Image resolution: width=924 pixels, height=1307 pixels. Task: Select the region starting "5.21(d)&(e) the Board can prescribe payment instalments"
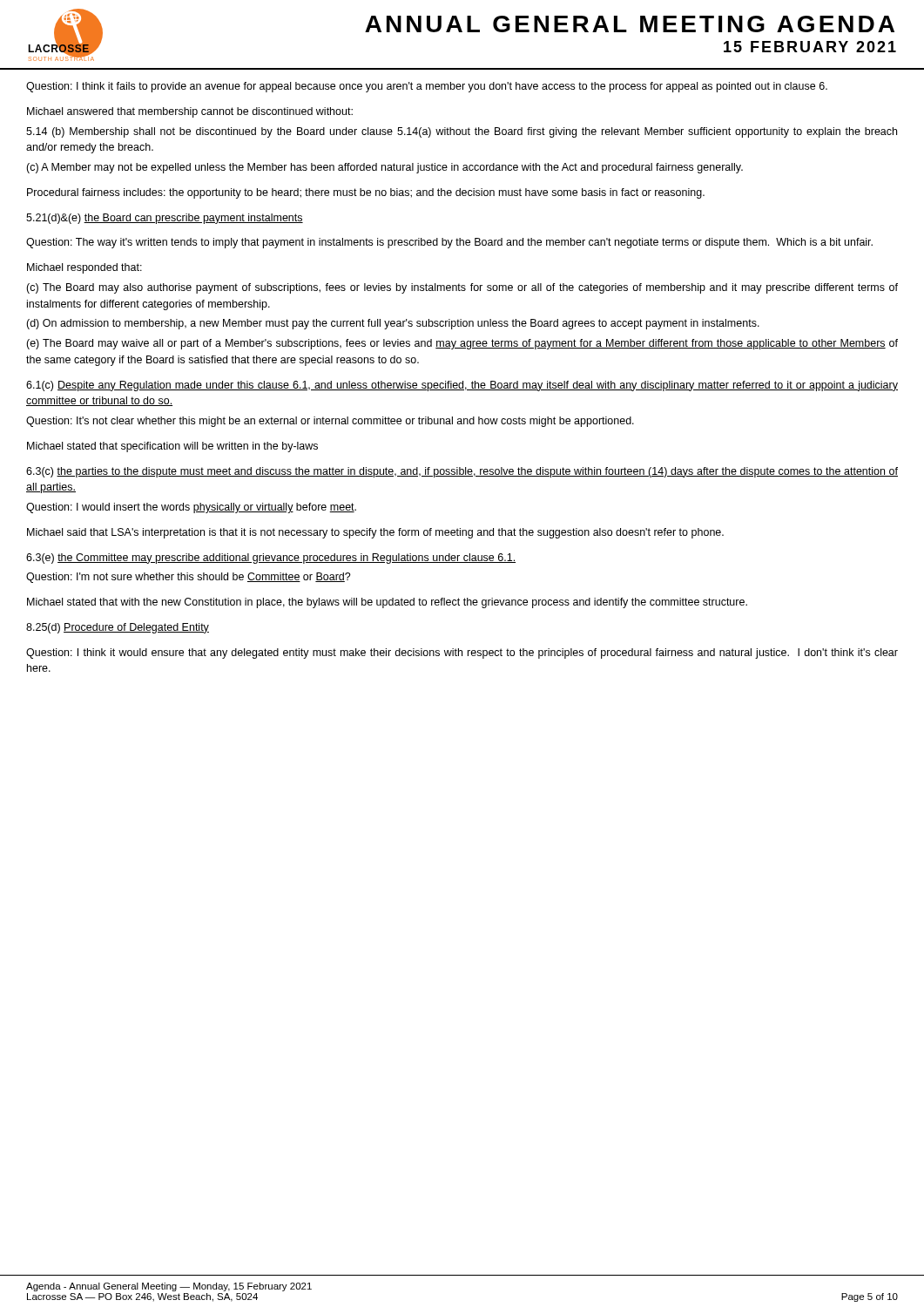(x=165, y=219)
